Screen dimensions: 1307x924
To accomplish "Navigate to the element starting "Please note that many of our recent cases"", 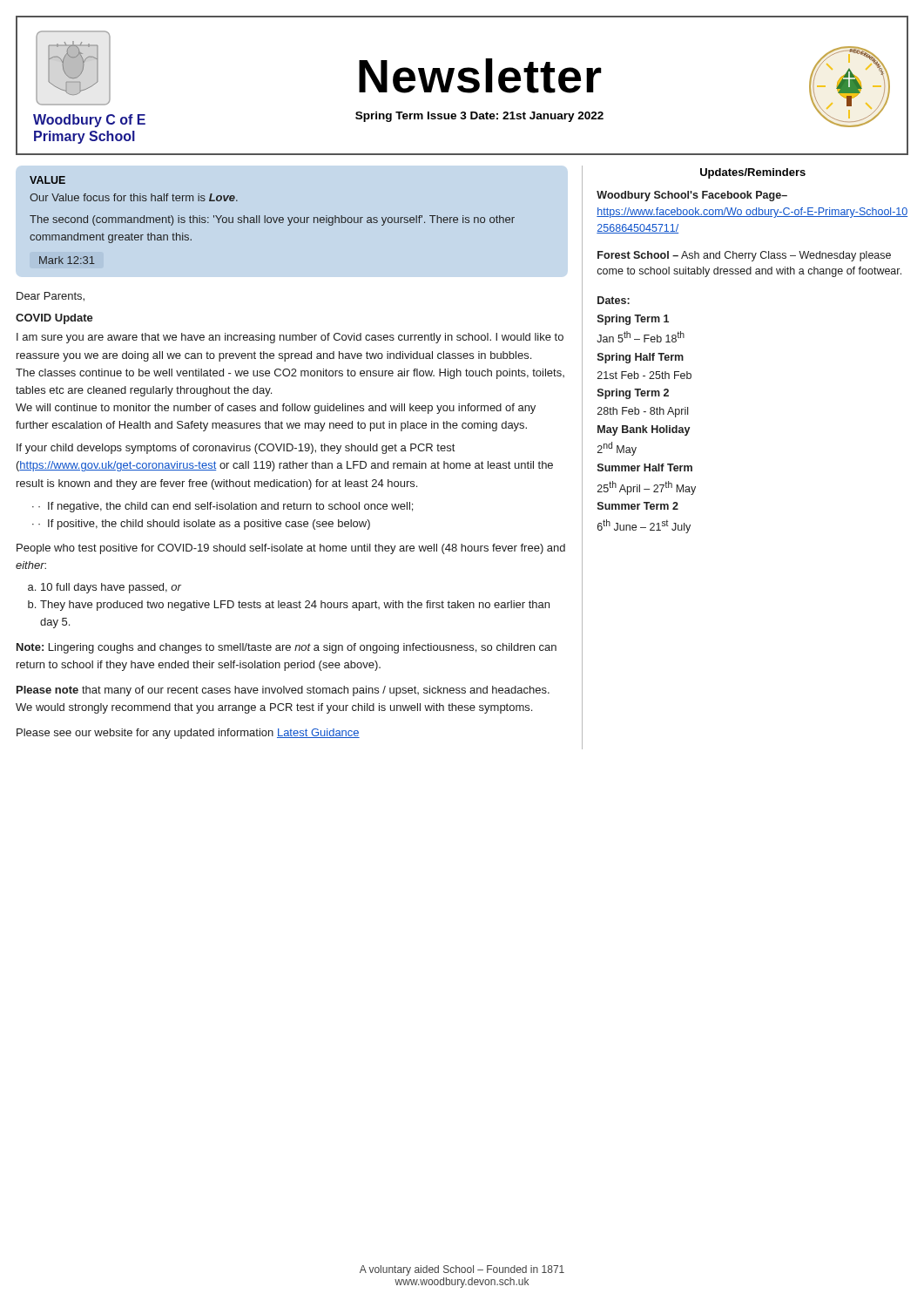I will pyautogui.click(x=284, y=698).
